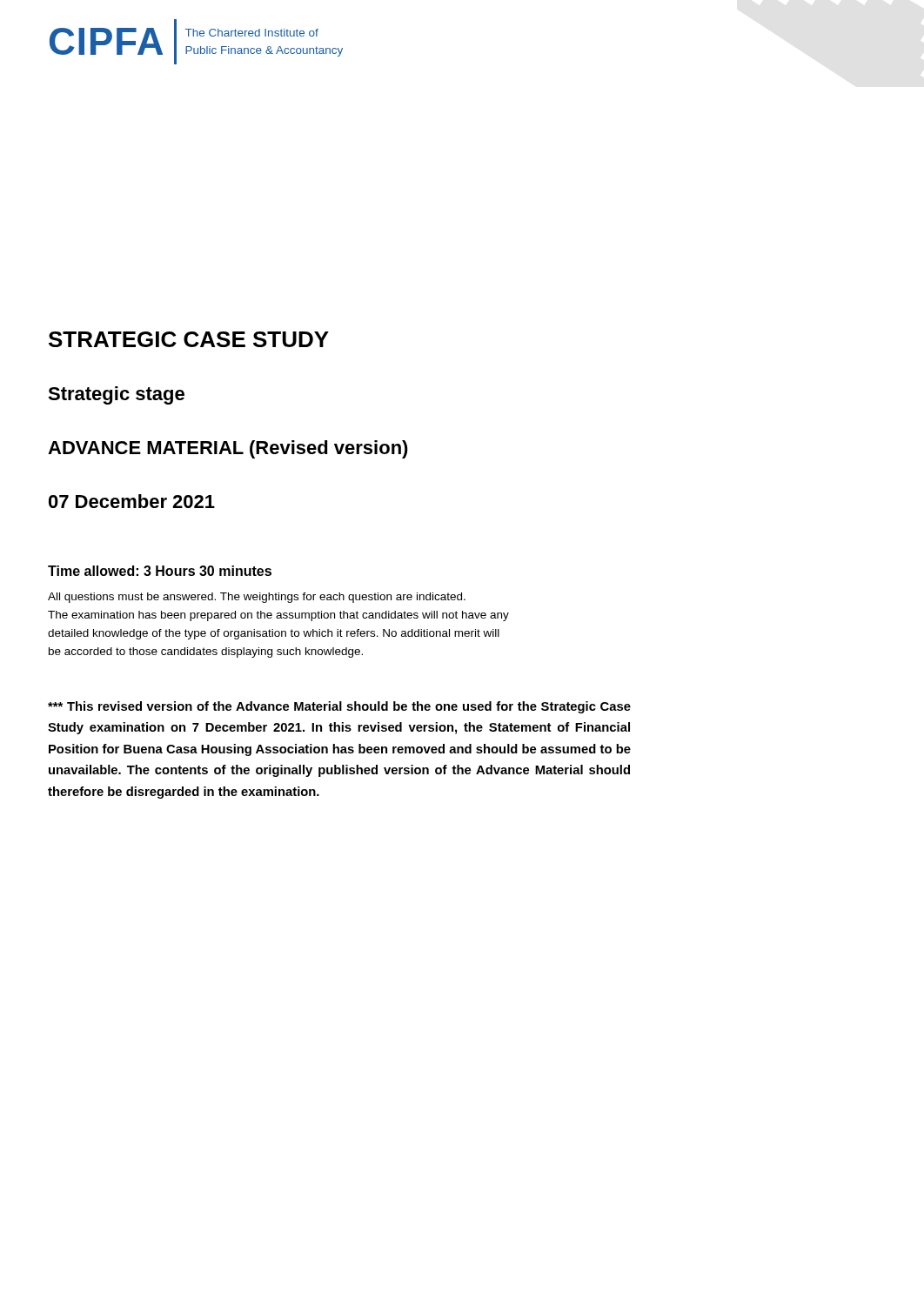
Task: Select the section header containing "ADVANCE MATERIAL (Revised version)"
Action: pyautogui.click(x=228, y=448)
